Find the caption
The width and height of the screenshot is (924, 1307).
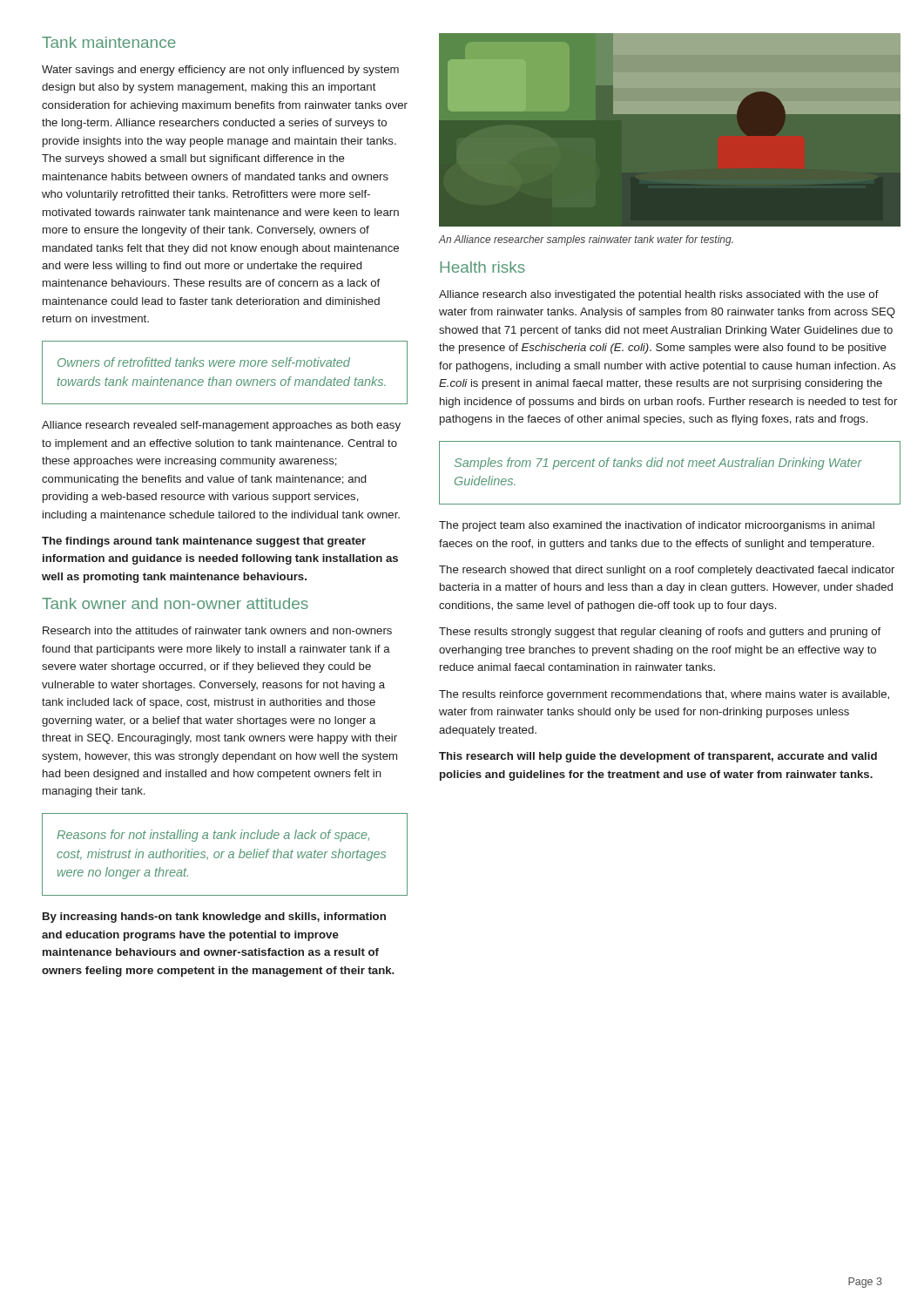pos(670,240)
